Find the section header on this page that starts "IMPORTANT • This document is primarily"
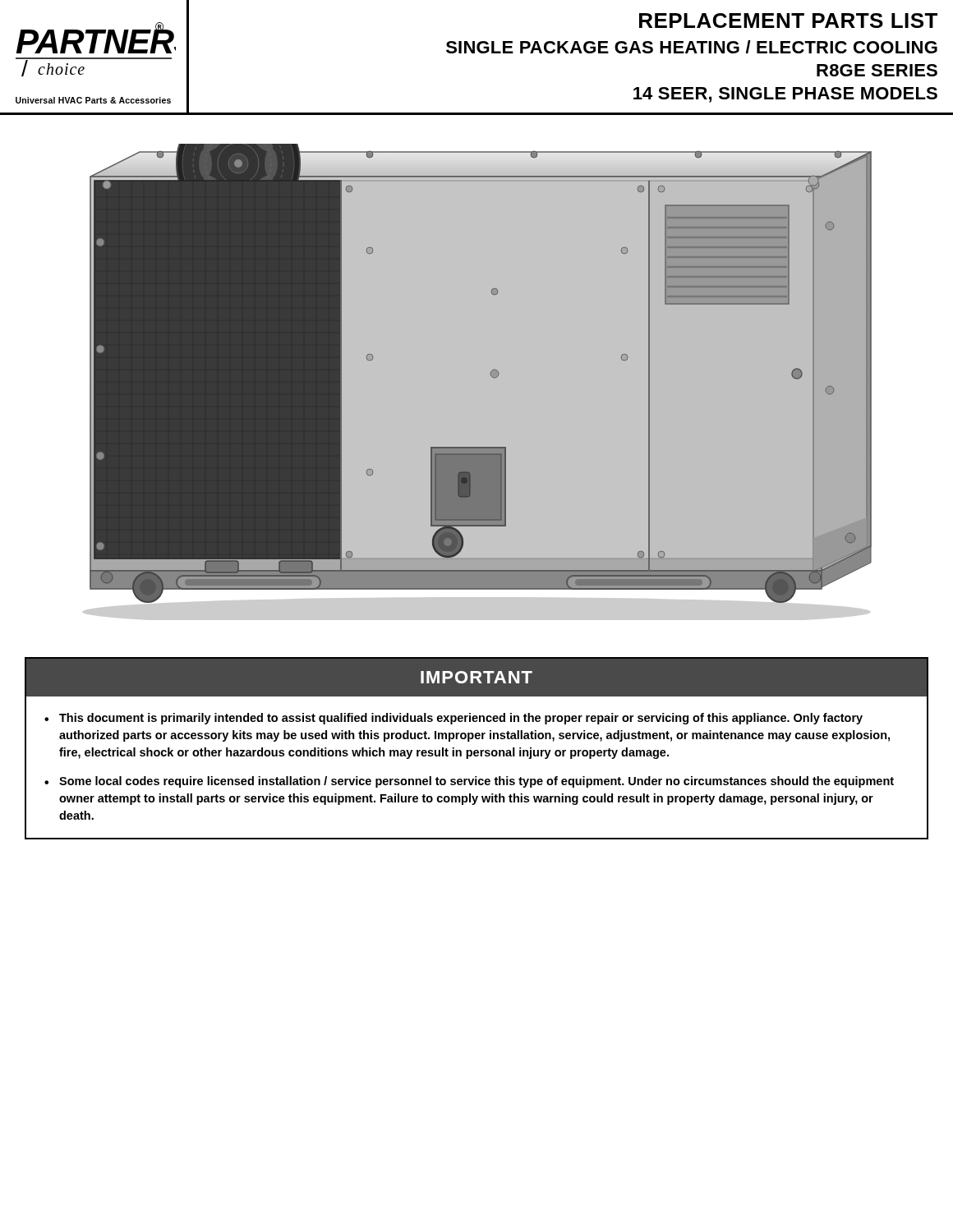 (476, 748)
